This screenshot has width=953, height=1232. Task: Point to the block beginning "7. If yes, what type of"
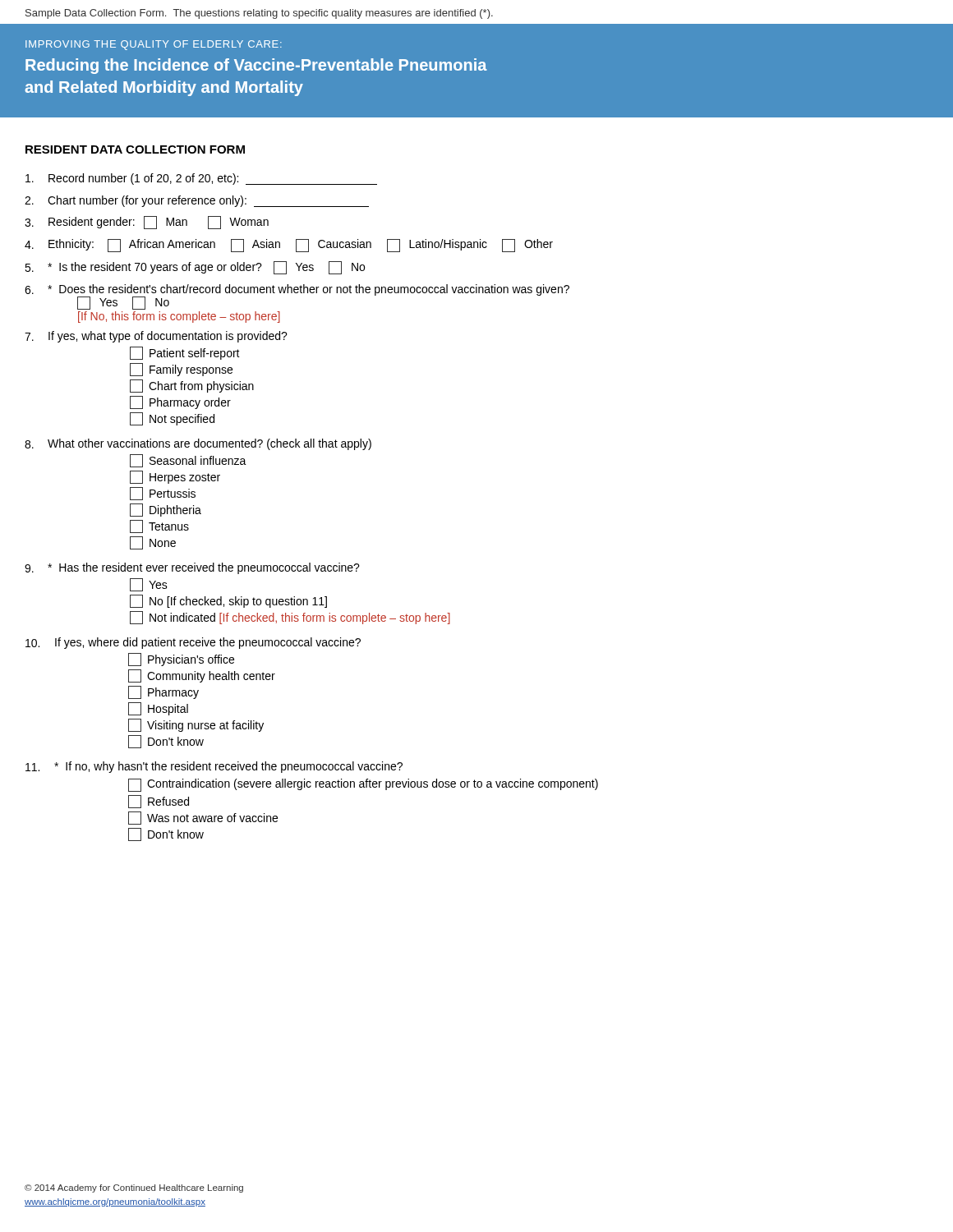click(x=156, y=337)
